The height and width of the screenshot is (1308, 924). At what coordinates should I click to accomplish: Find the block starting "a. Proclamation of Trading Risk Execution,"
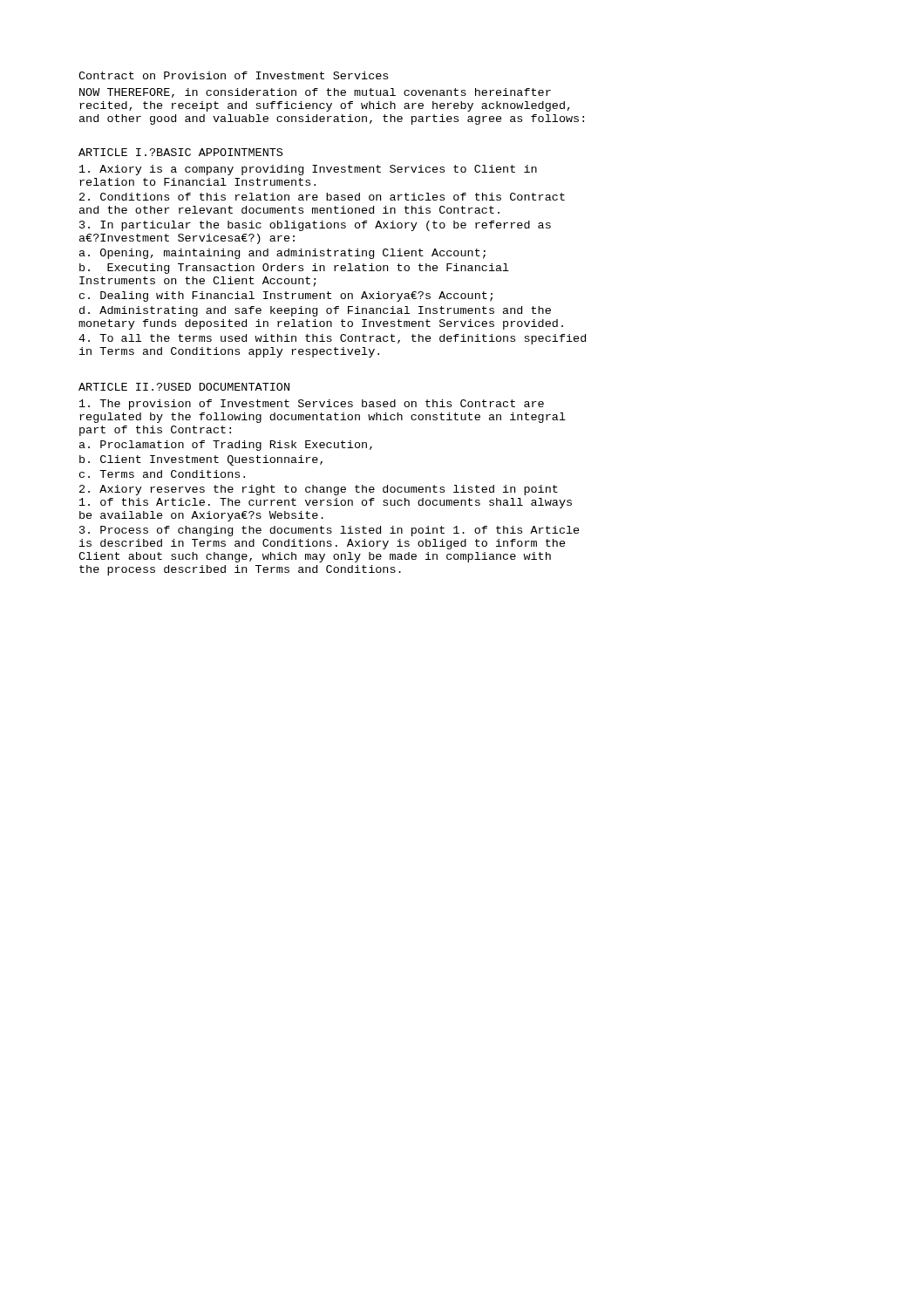[x=227, y=445]
